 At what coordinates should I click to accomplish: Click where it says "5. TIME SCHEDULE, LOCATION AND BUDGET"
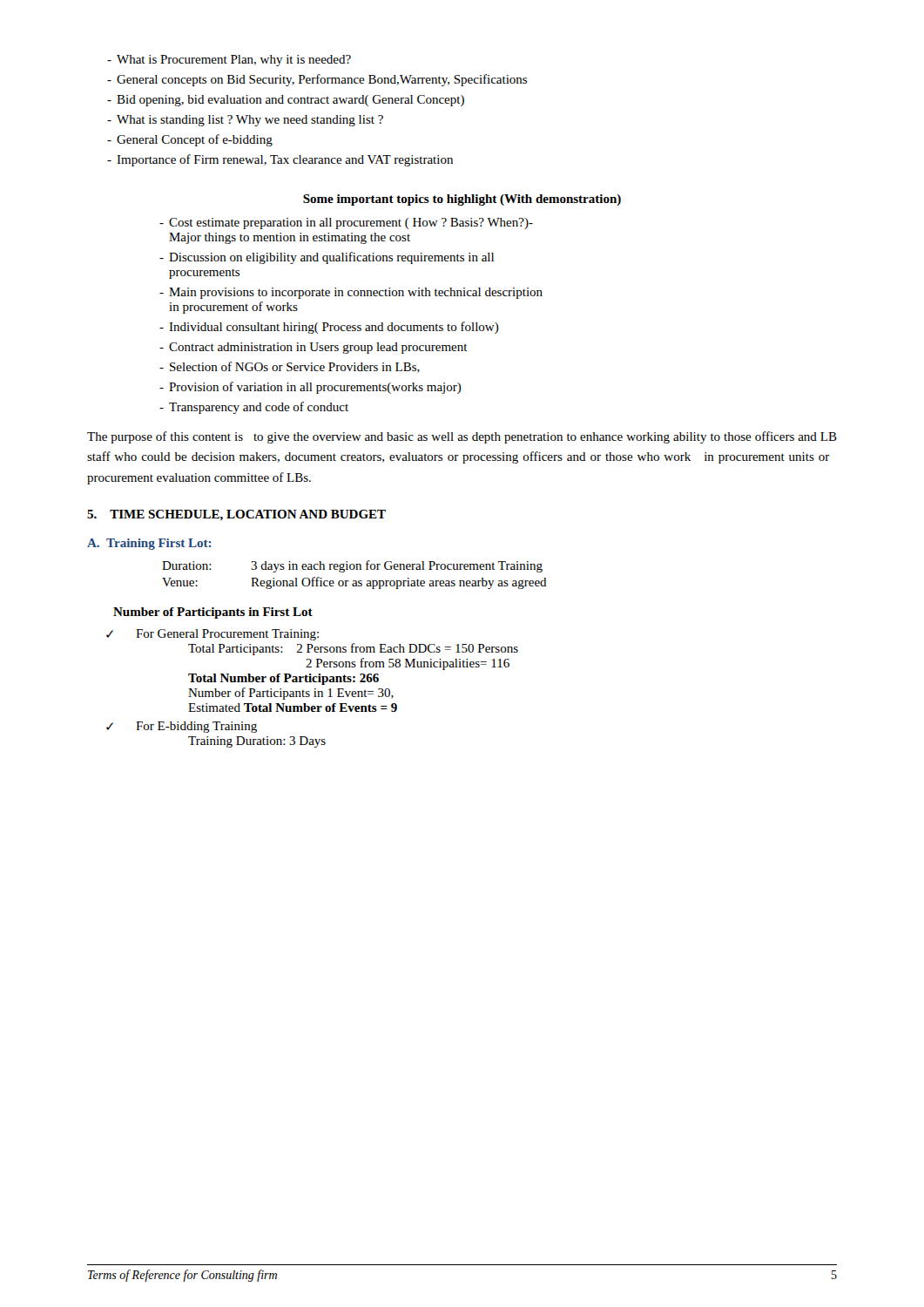(236, 514)
